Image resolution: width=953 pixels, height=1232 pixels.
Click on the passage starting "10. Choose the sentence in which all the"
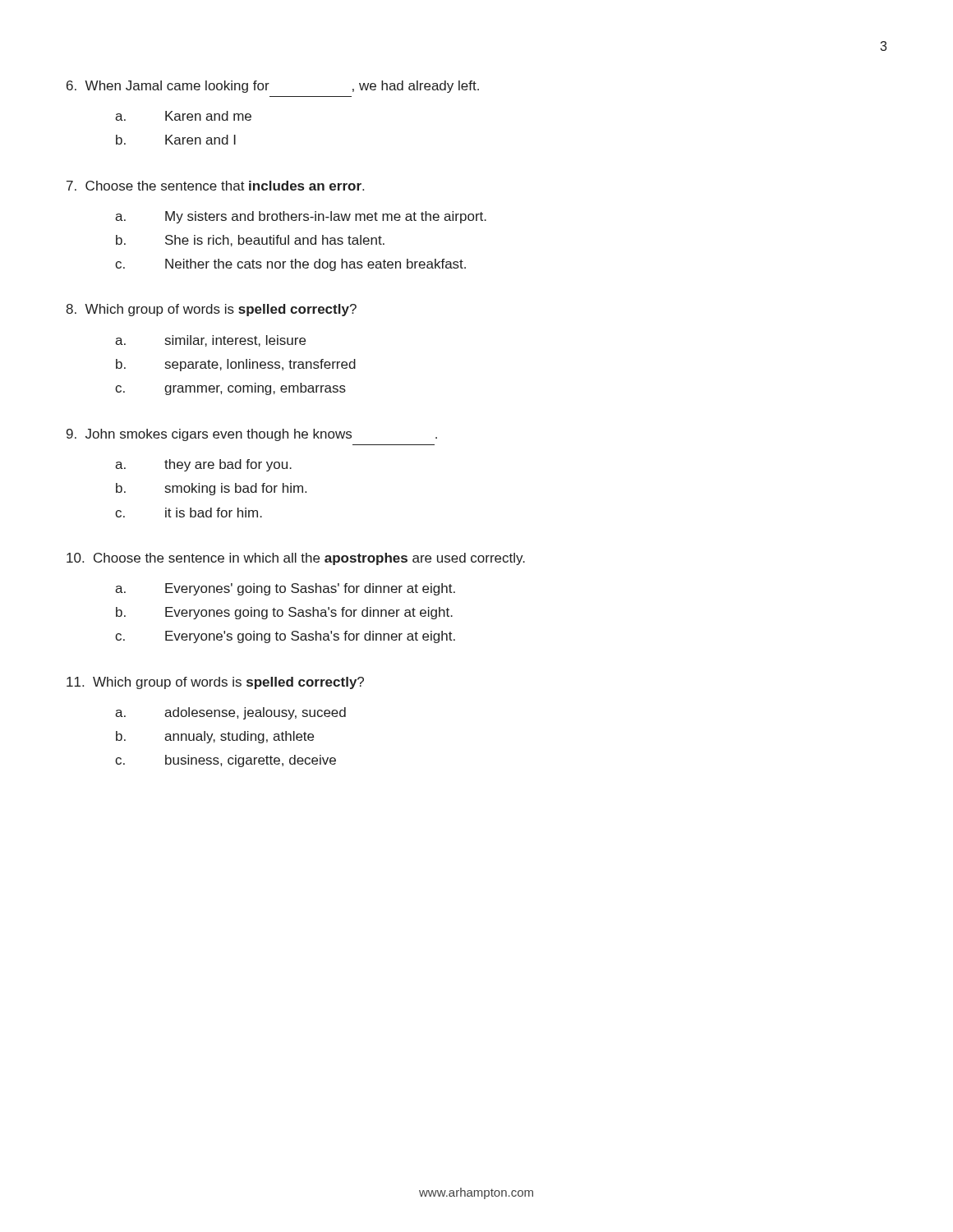click(x=296, y=559)
